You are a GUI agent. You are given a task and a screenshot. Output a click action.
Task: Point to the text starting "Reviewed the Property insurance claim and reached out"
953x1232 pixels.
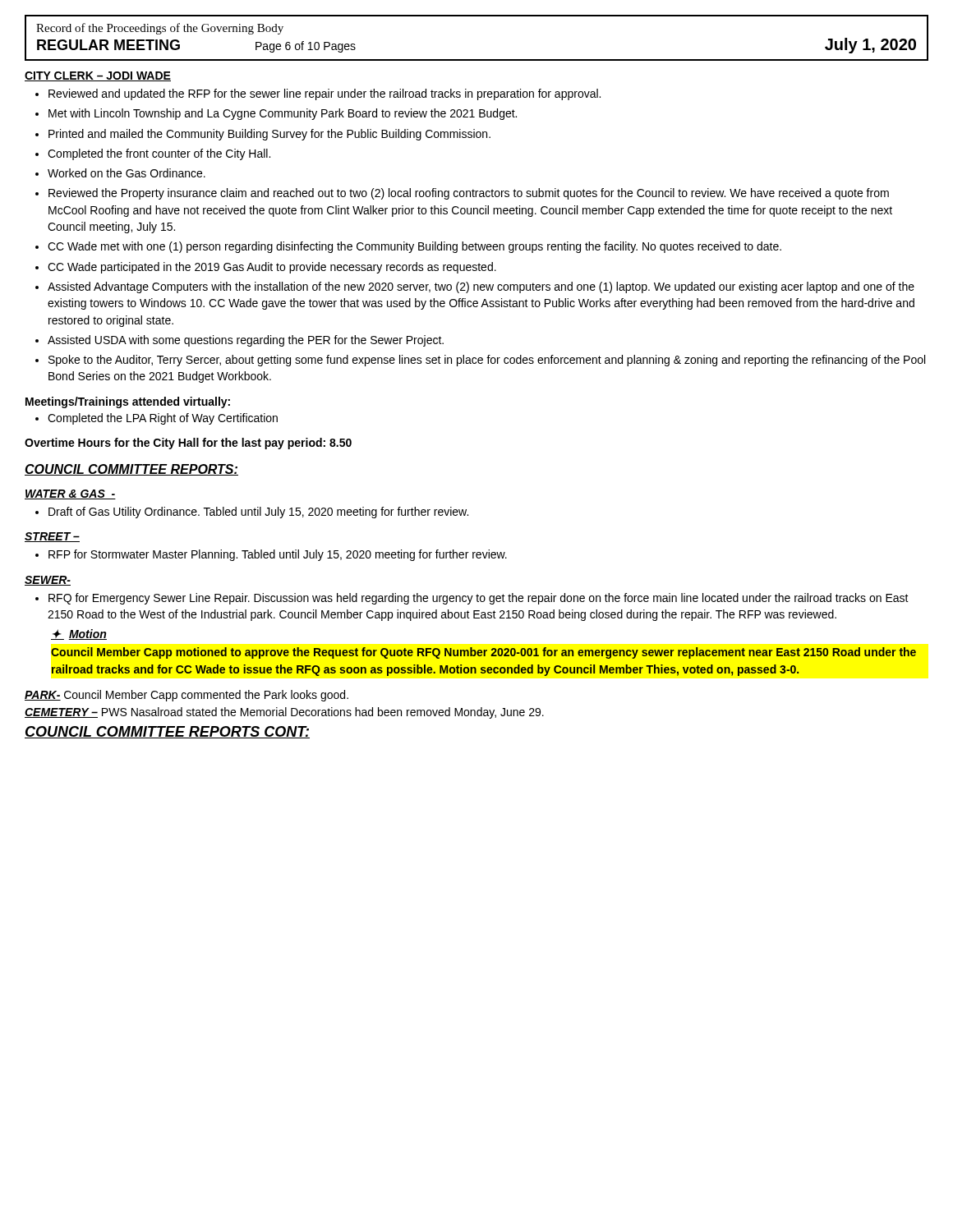(470, 210)
